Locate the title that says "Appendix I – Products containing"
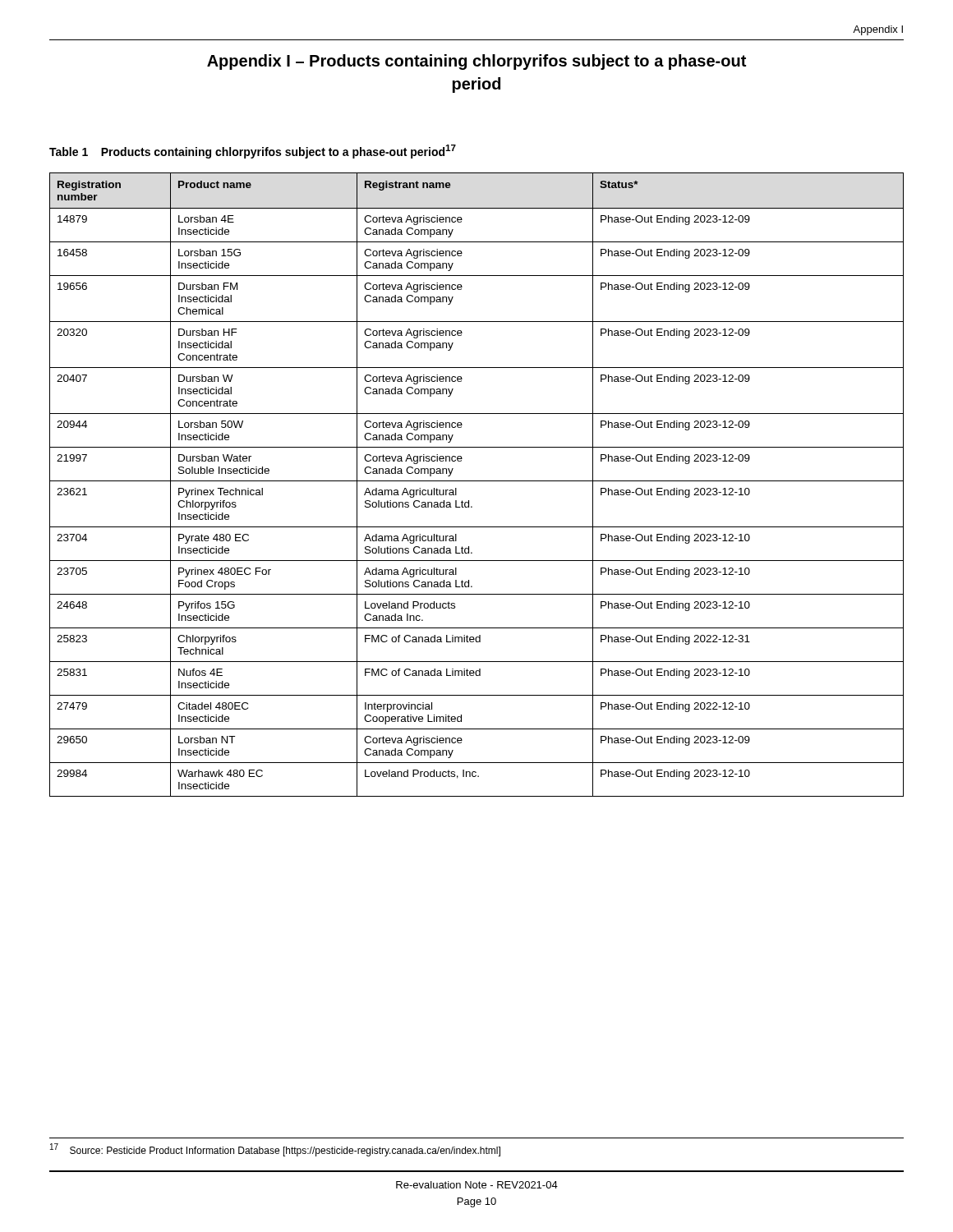The width and height of the screenshot is (953, 1232). (x=476, y=72)
